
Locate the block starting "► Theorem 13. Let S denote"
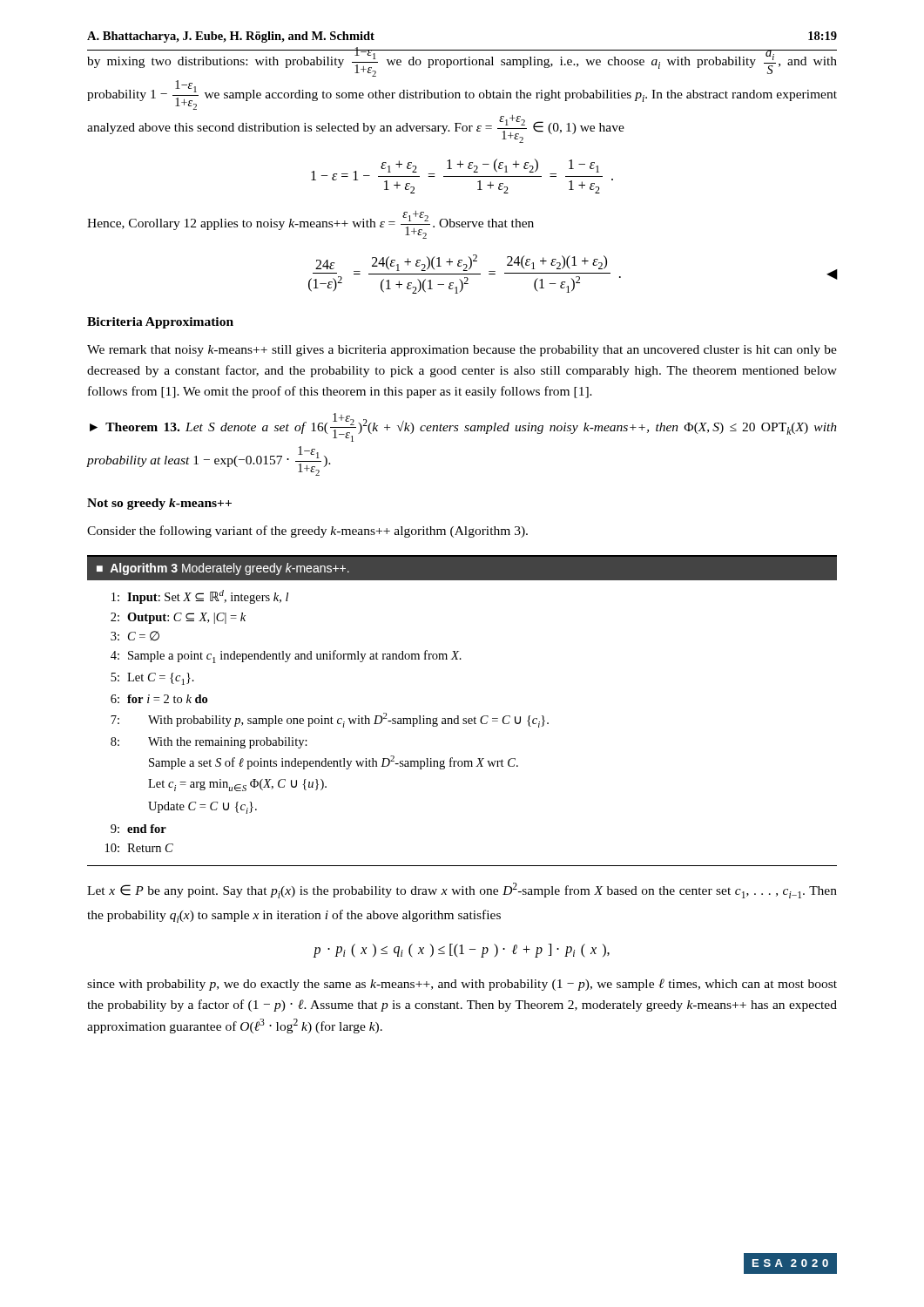(x=462, y=444)
